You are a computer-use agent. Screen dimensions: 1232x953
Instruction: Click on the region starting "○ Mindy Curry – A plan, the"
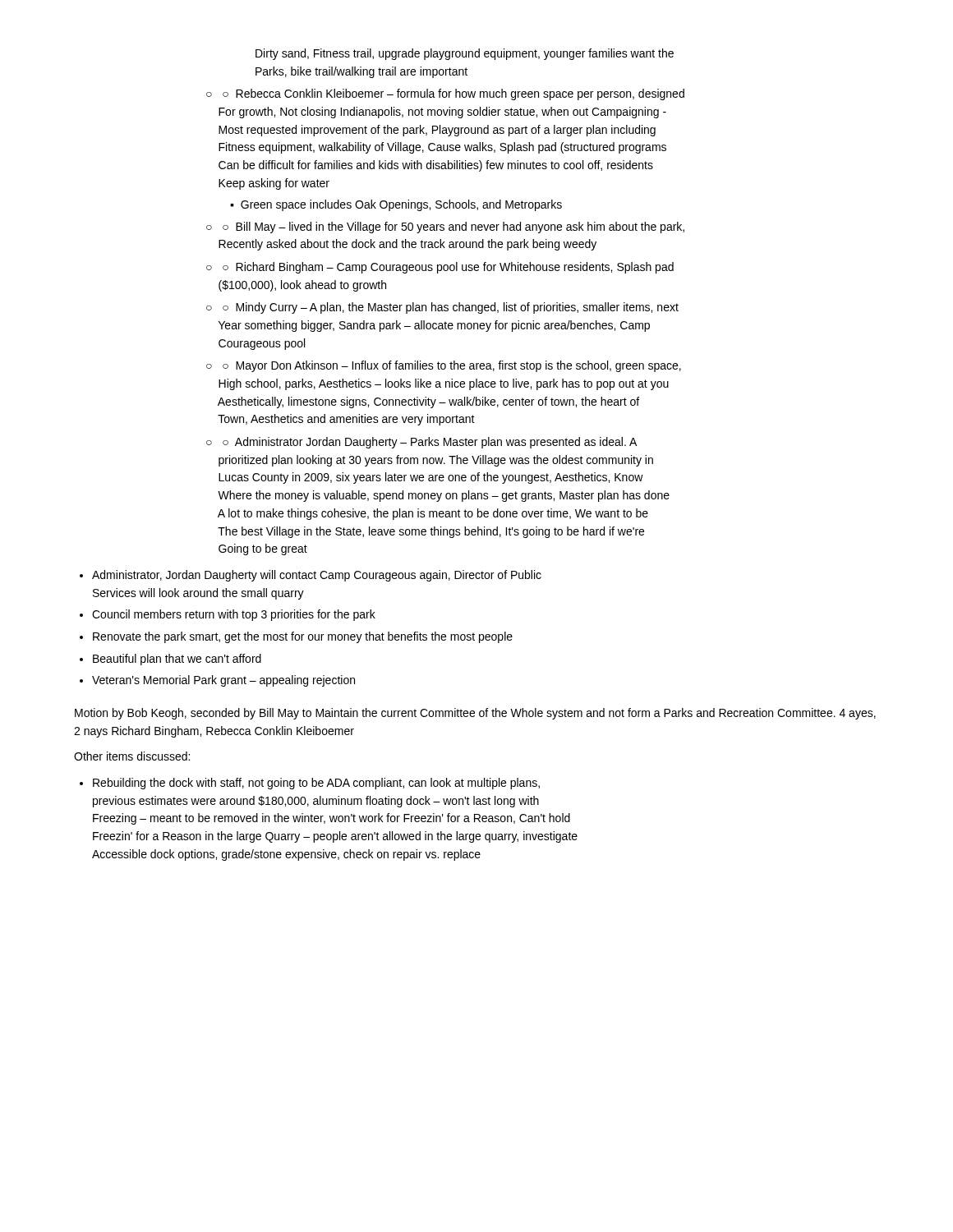click(442, 325)
